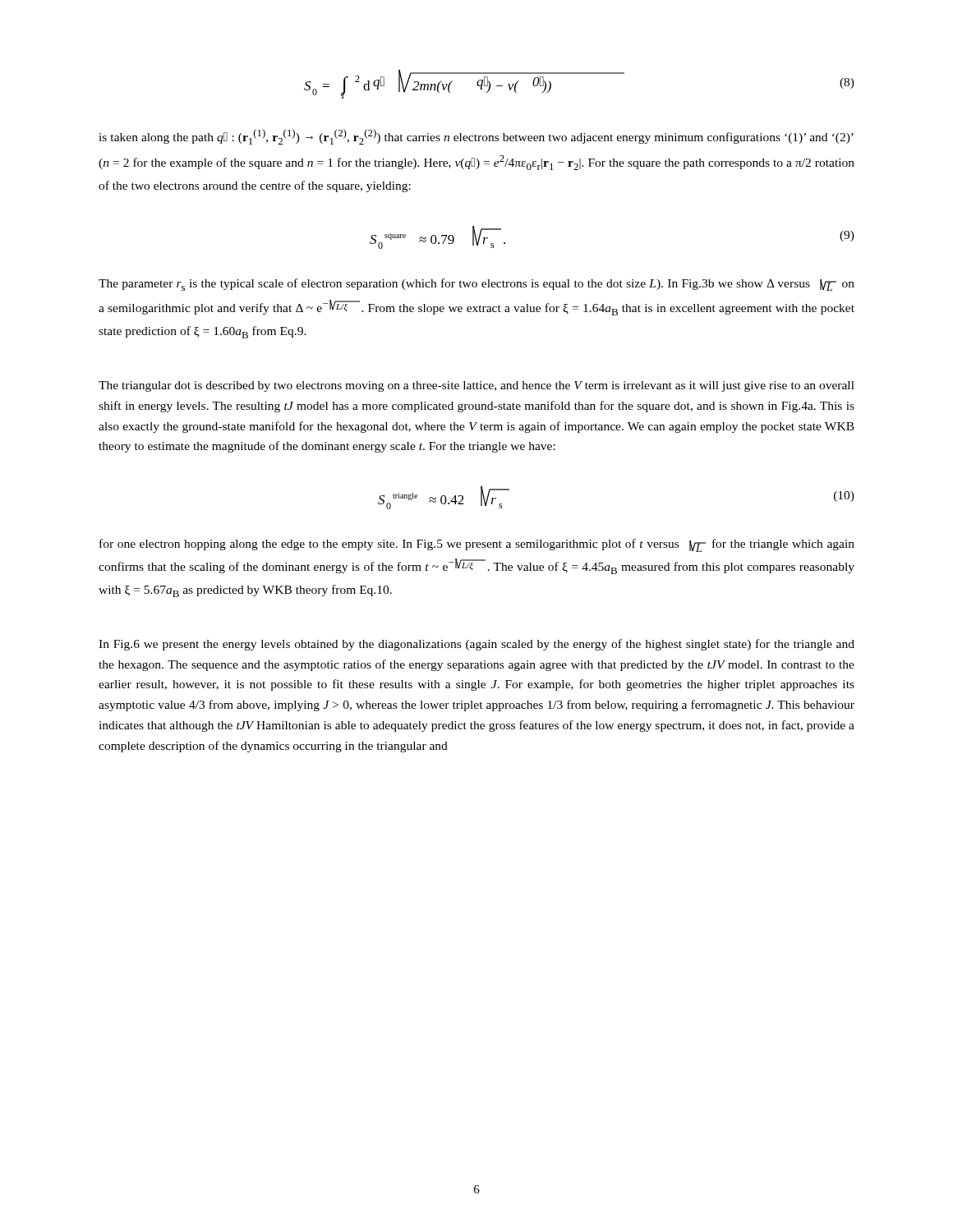This screenshot has width=953, height=1232.
Task: Point to the block beginning "for one electron hopping along the edge"
Action: point(476,568)
